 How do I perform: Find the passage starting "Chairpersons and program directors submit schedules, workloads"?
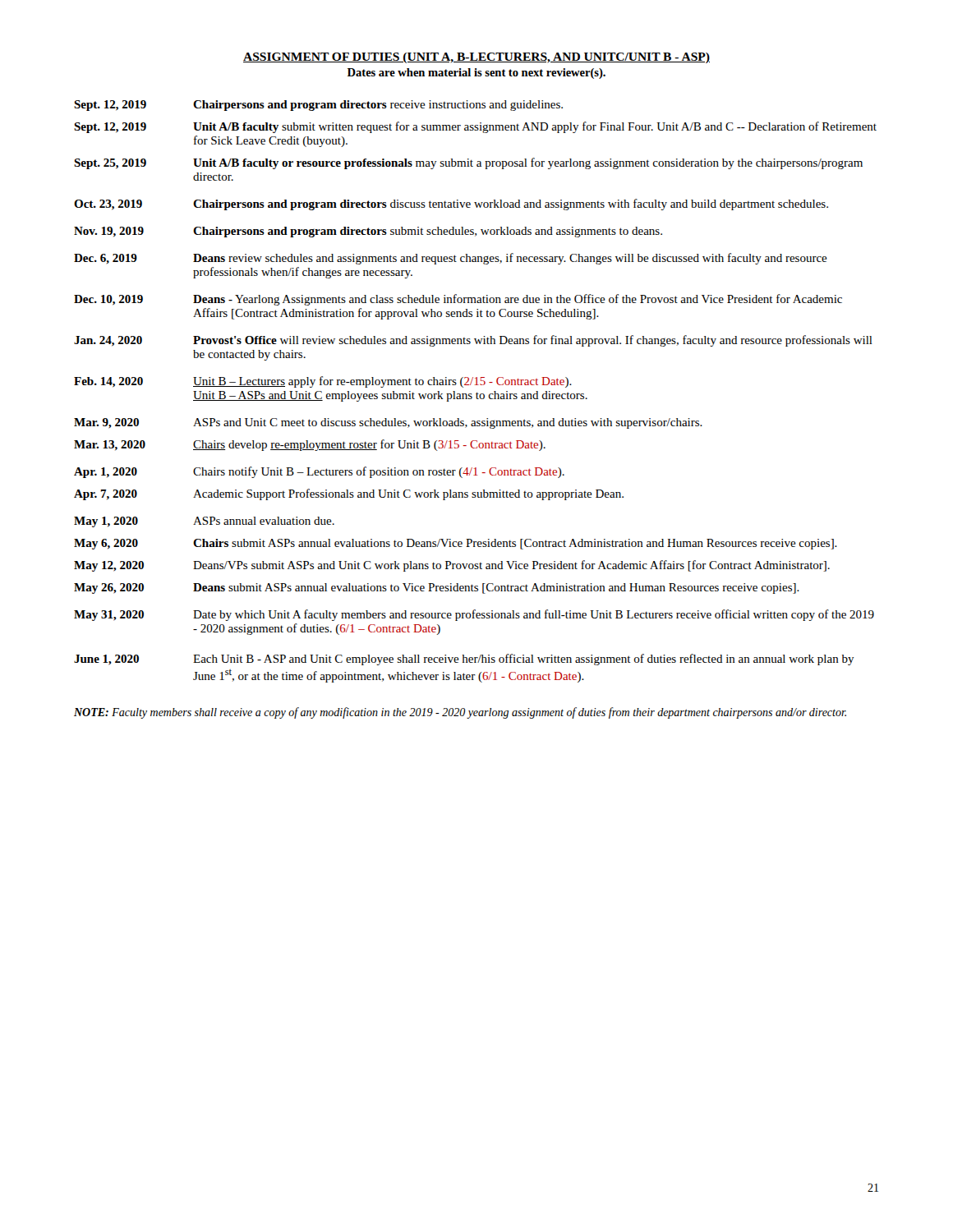(x=428, y=231)
